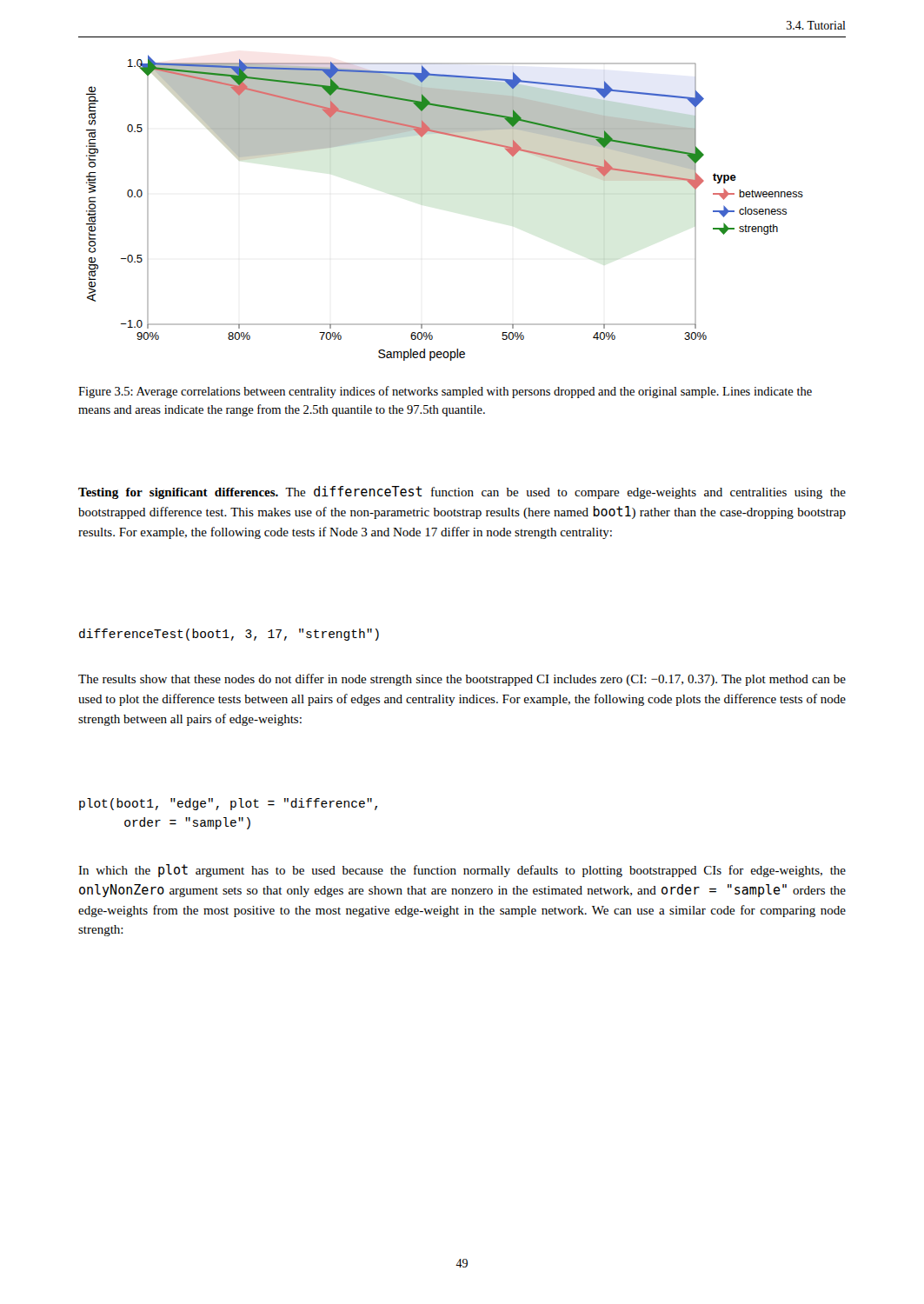Click the passage that begins "In which the plot argument"
The image size is (924, 1304).
[x=462, y=899]
